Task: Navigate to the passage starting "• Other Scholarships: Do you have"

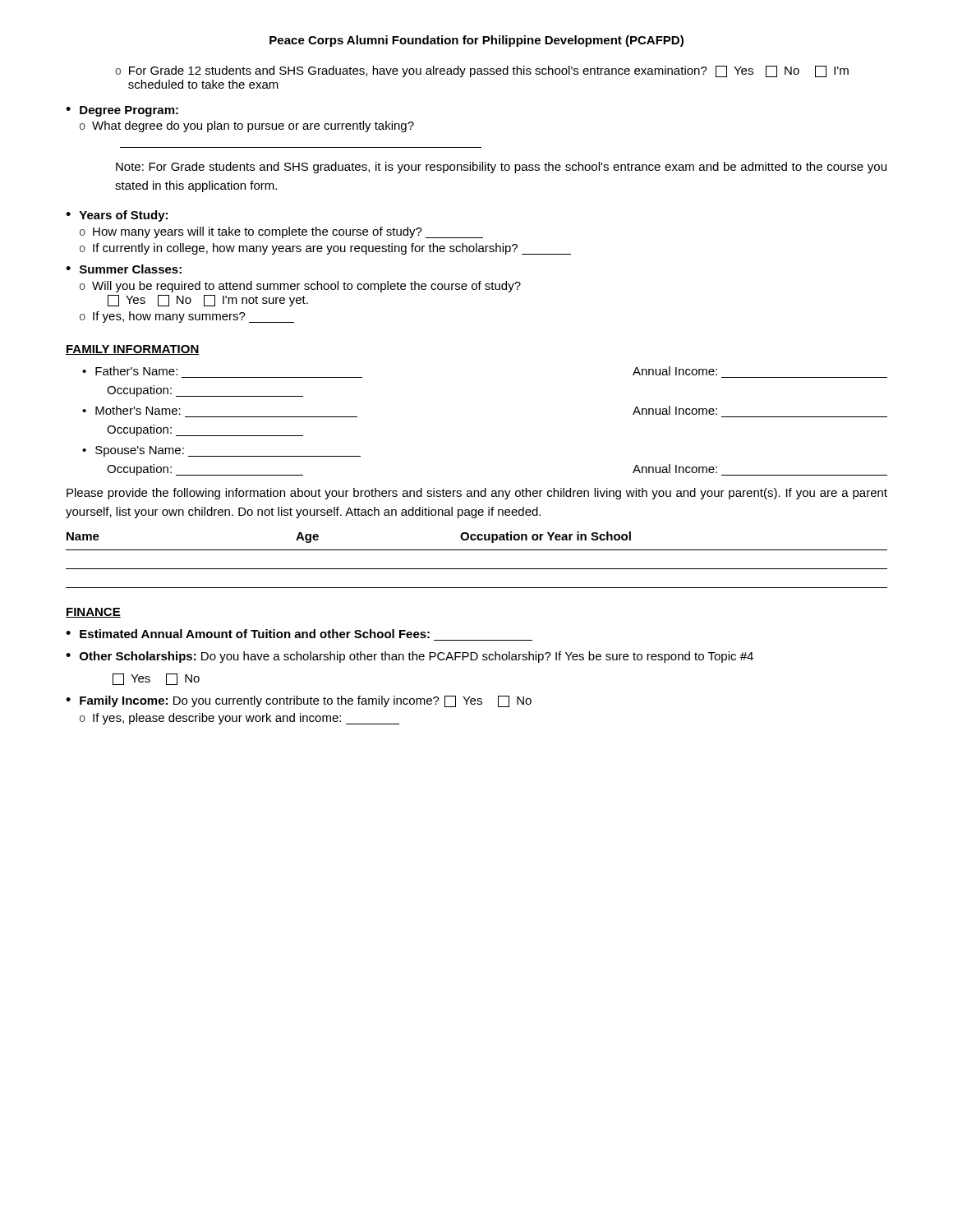Action: [476, 657]
